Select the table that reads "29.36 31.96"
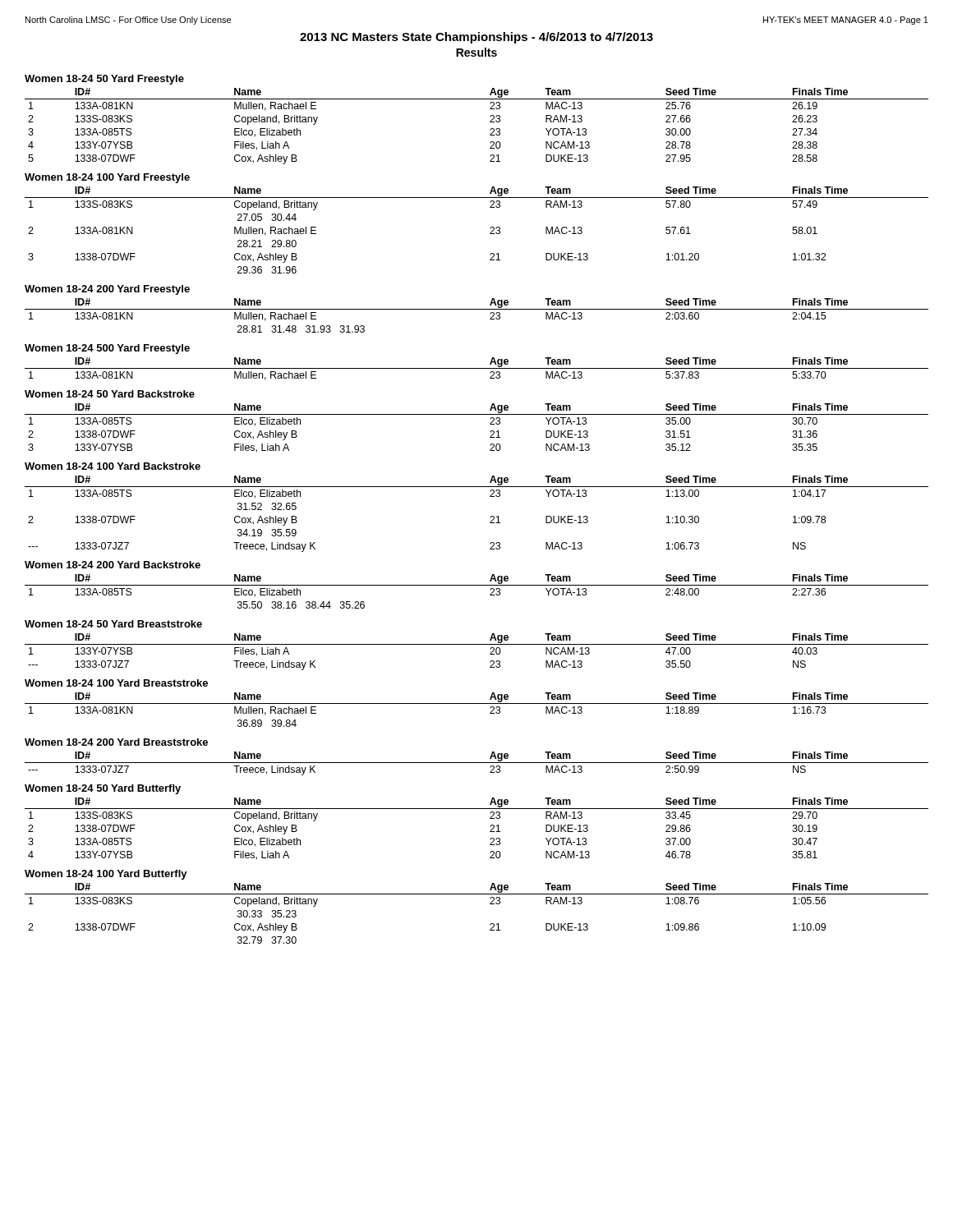This screenshot has height=1232, width=953. [x=476, y=230]
